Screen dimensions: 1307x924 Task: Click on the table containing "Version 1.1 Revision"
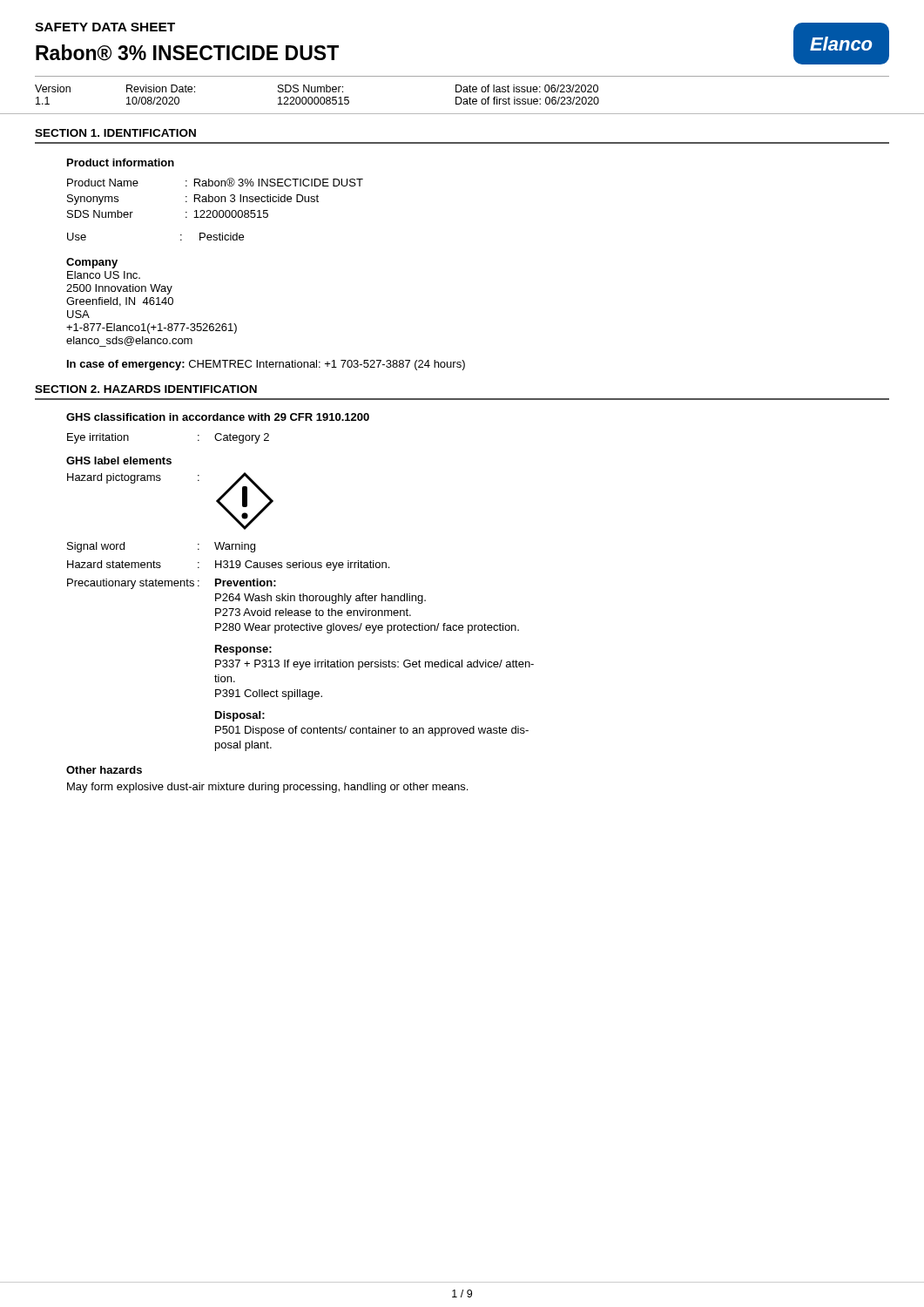[462, 95]
